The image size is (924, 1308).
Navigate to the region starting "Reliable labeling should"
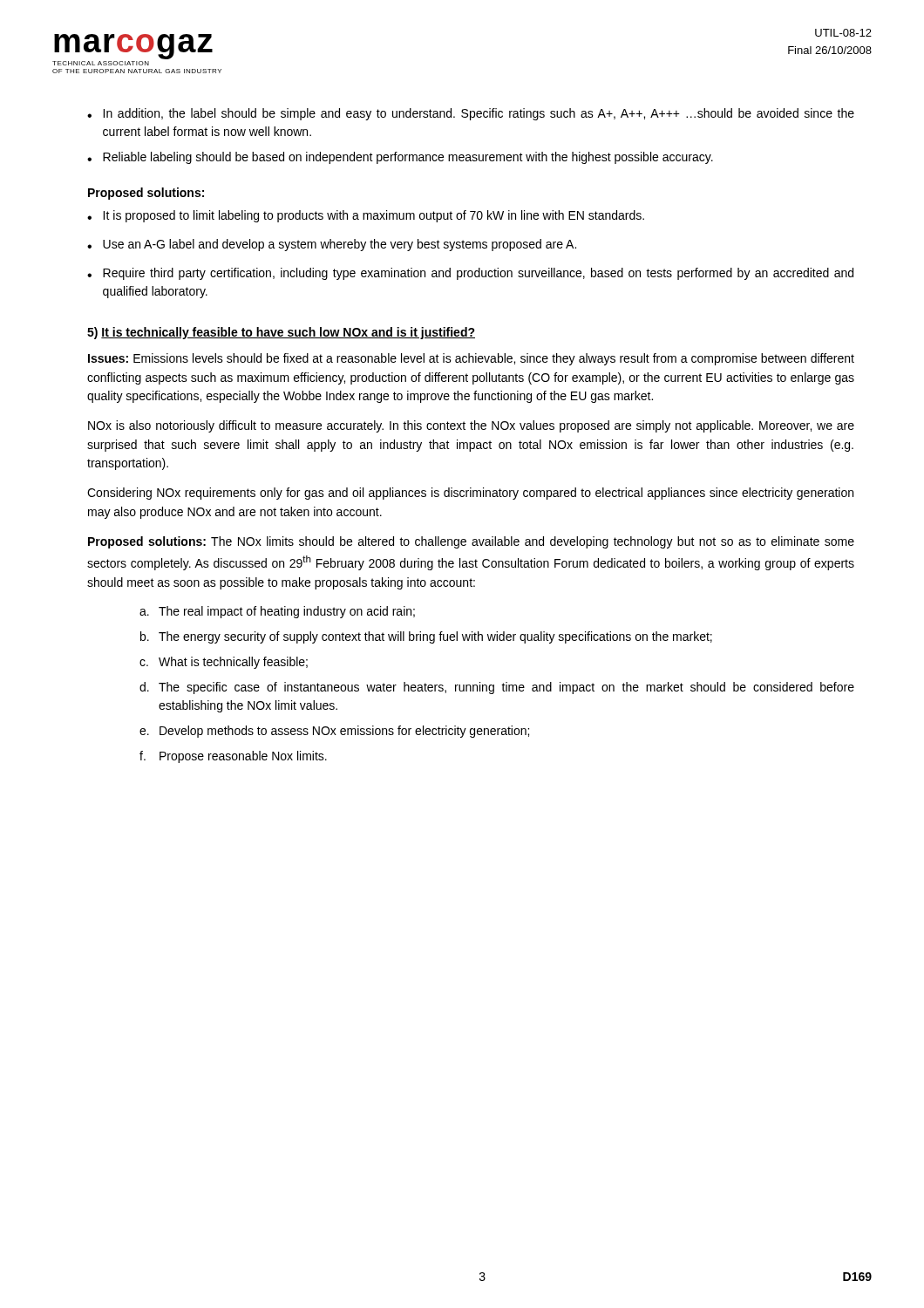click(x=408, y=157)
